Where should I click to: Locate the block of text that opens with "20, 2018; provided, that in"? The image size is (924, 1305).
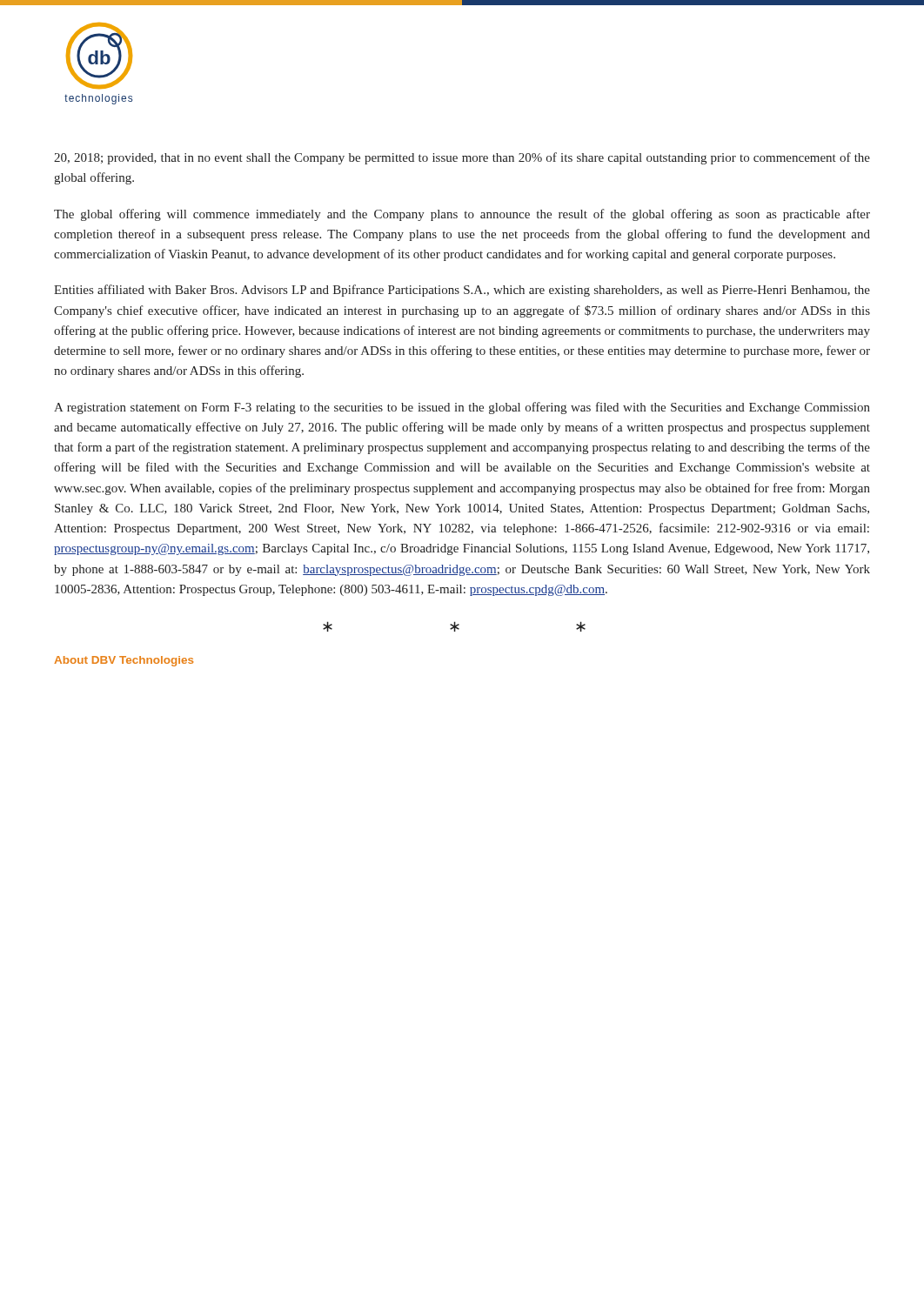coord(462,168)
